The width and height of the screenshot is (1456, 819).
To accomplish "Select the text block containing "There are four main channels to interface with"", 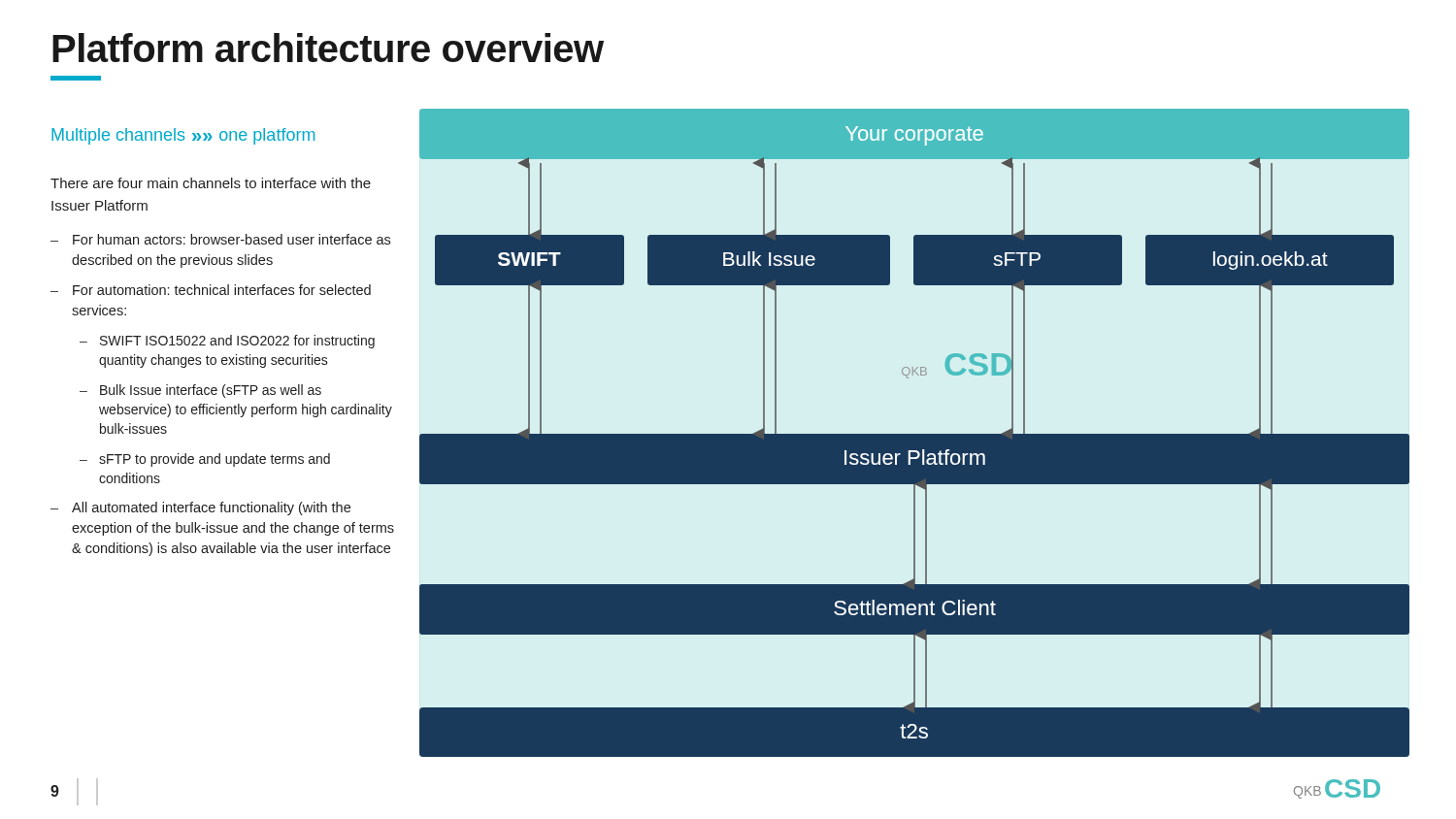I will [211, 194].
